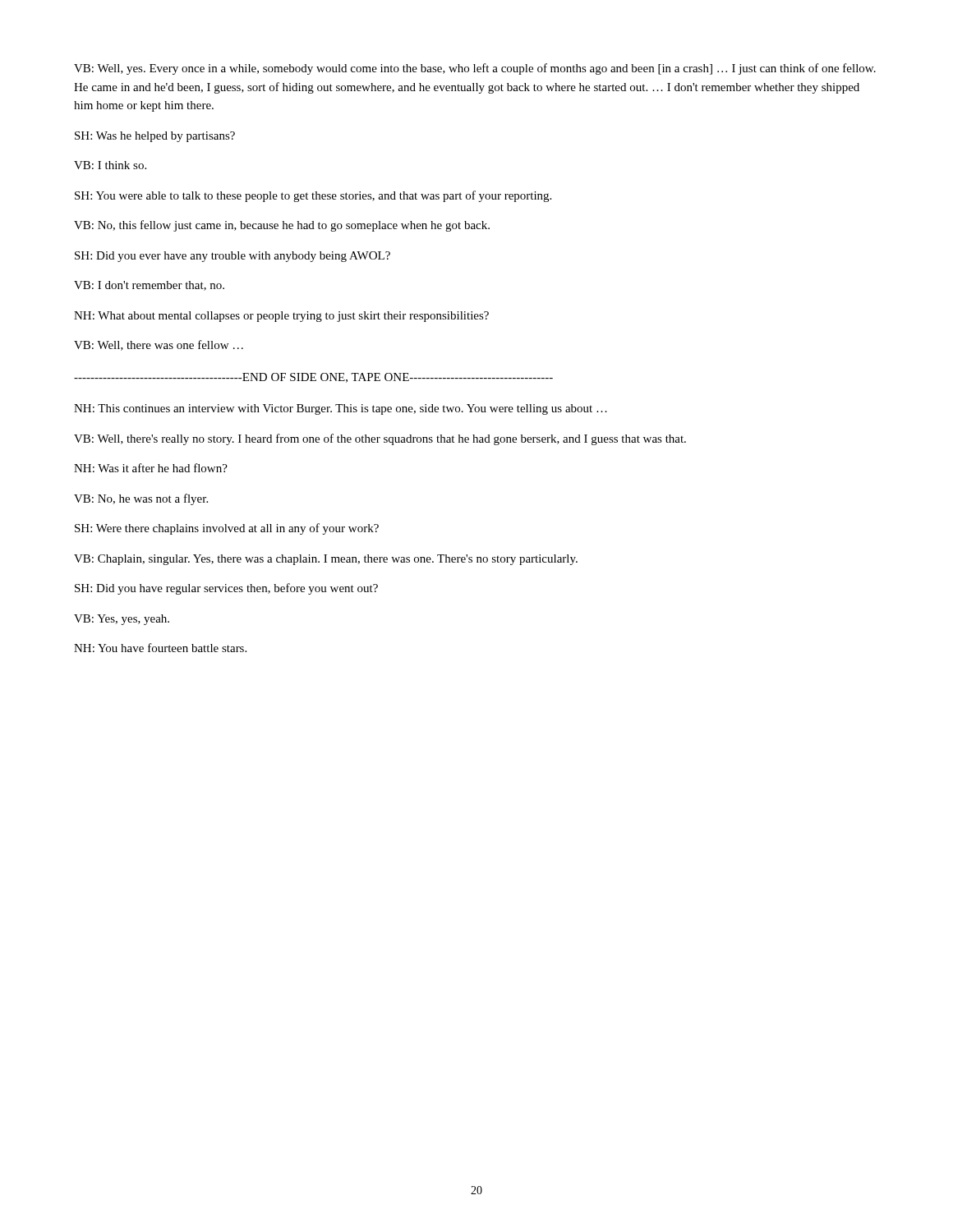Locate the block of text that opens with "VB: Well, yes."
The image size is (953, 1232).
click(475, 87)
